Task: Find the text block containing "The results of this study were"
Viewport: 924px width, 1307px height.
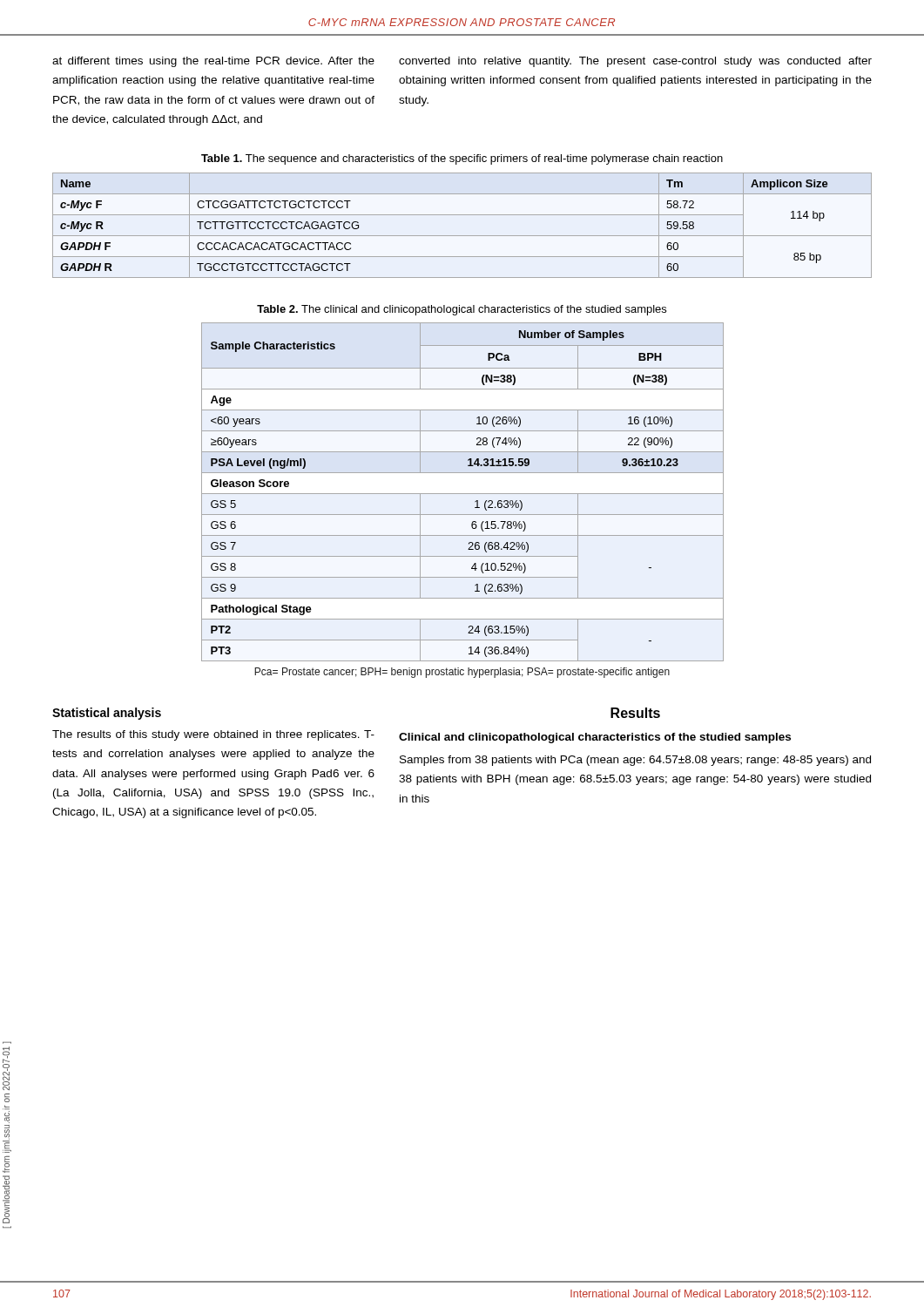Action: pyautogui.click(x=213, y=773)
